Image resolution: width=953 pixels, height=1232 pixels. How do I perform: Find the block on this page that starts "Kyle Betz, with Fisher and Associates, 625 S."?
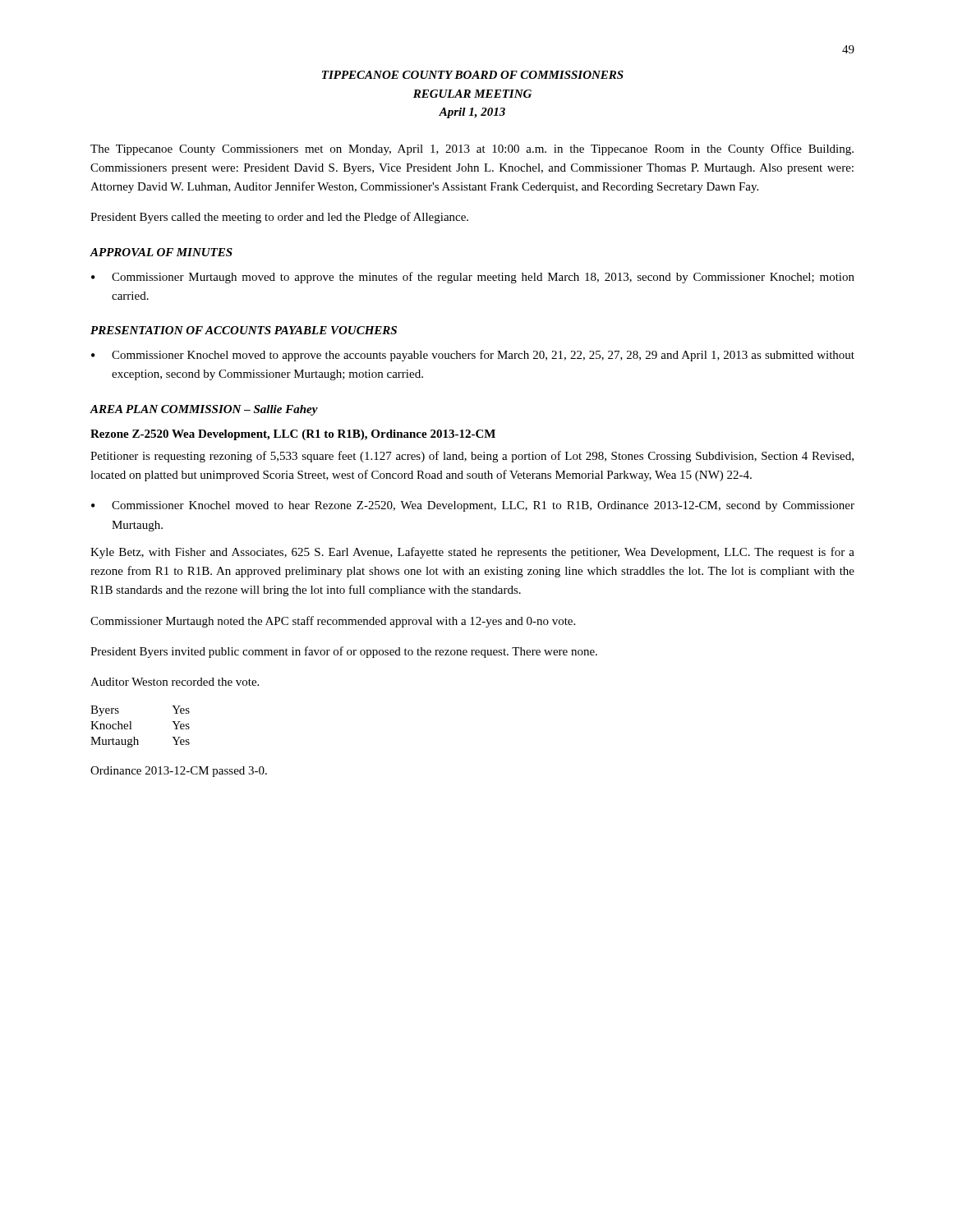click(472, 571)
